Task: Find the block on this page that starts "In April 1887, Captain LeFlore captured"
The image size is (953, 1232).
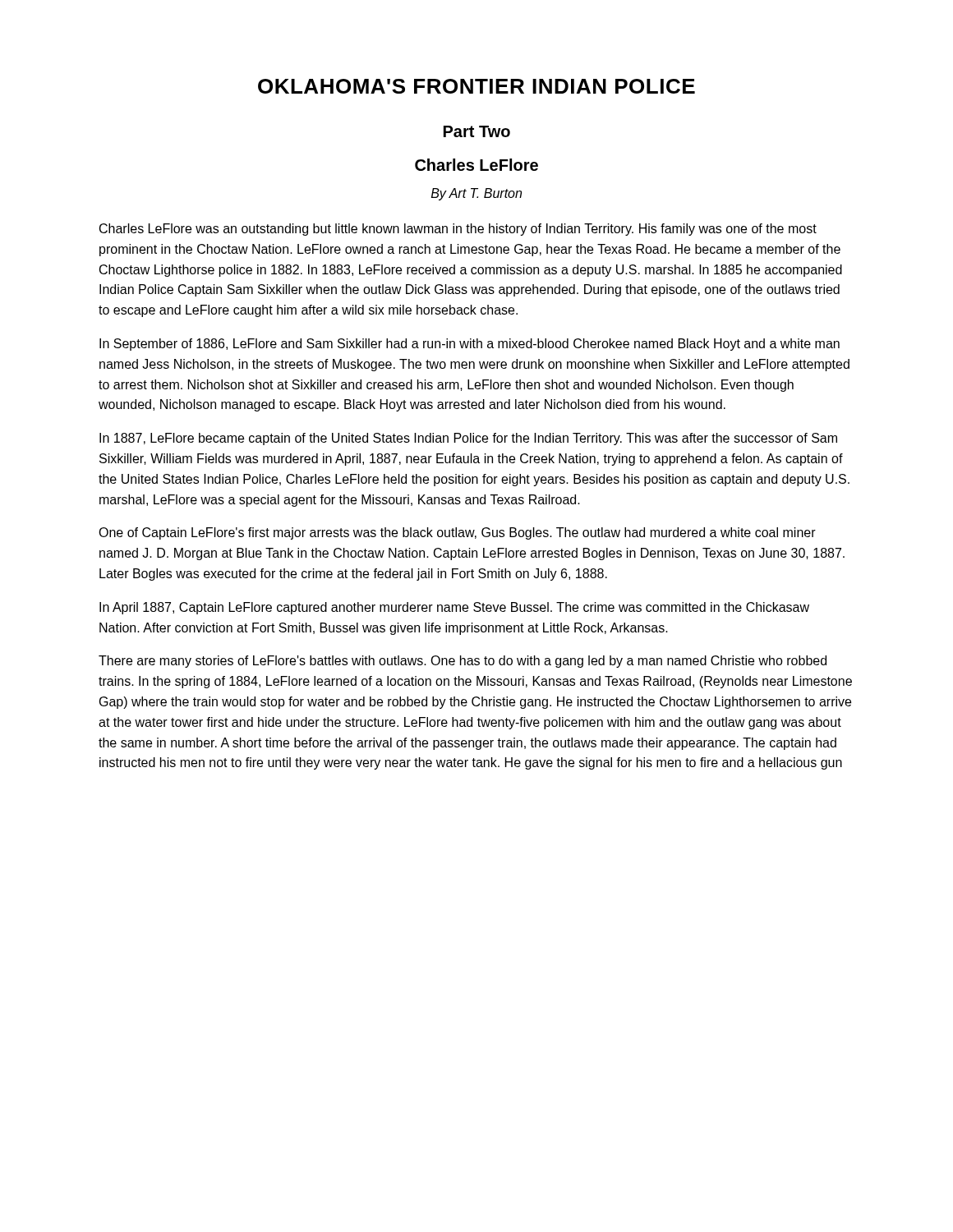Action: pyautogui.click(x=454, y=617)
